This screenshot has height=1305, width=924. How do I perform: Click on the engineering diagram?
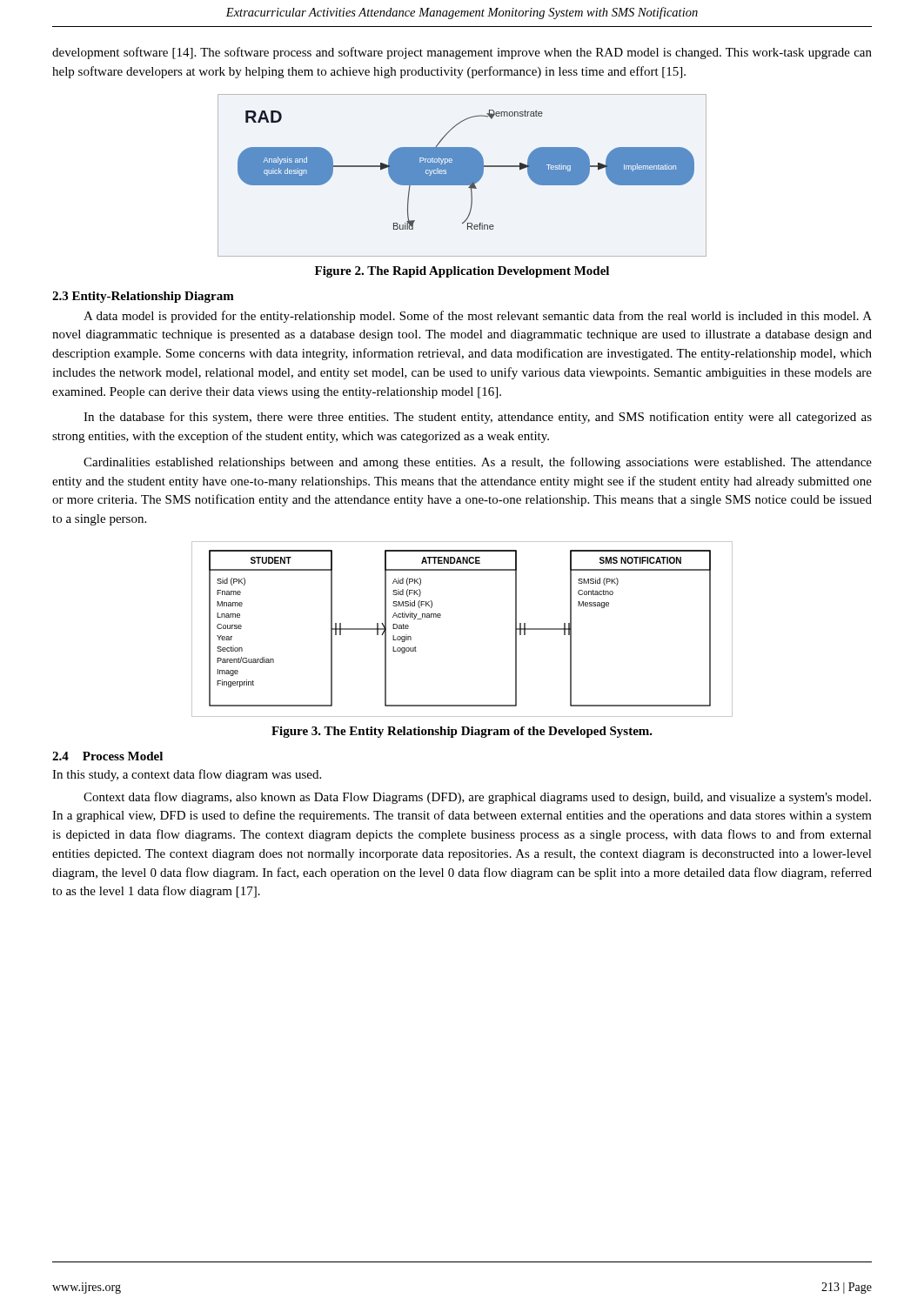462,631
